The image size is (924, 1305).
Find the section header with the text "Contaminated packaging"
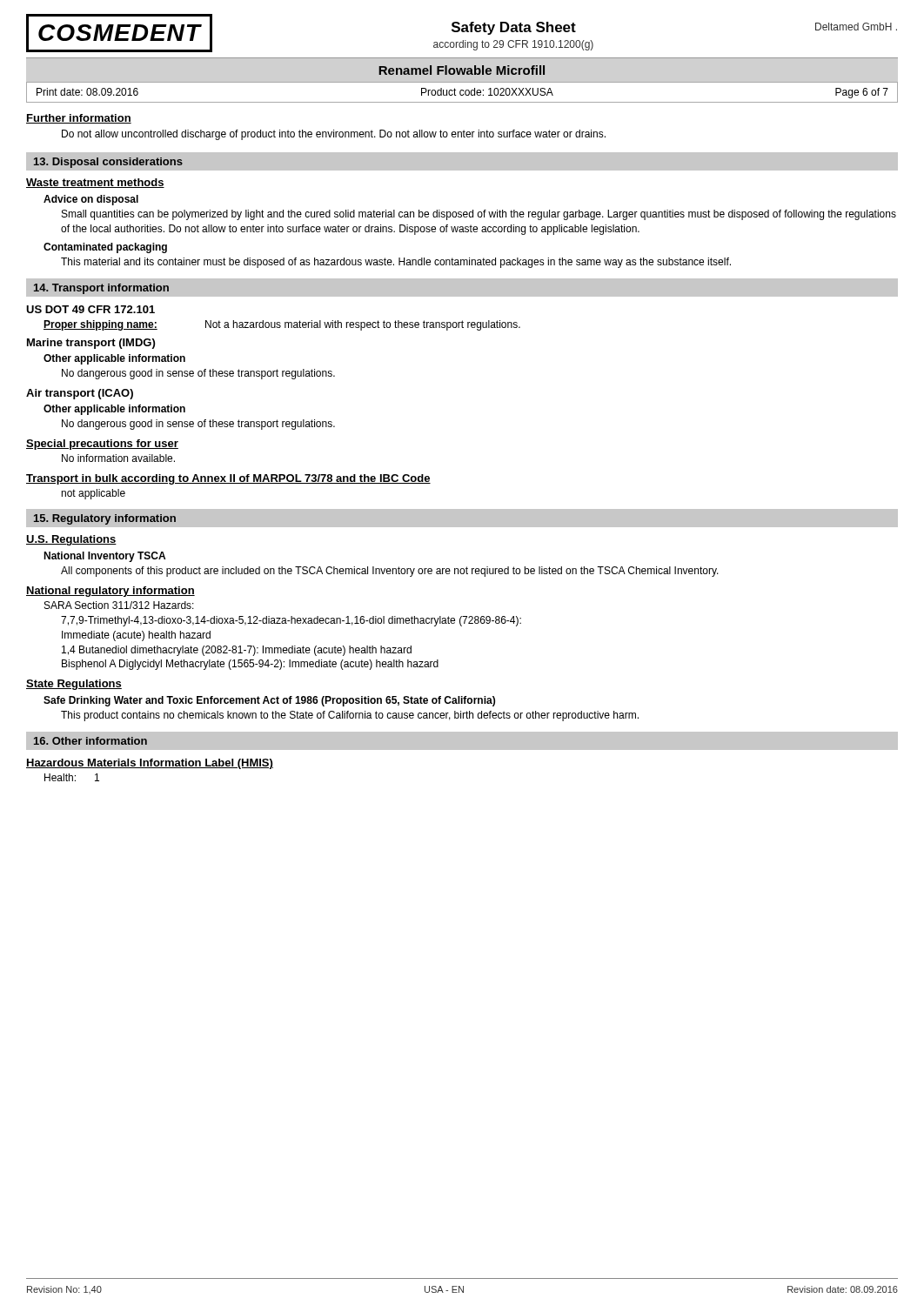pos(106,247)
